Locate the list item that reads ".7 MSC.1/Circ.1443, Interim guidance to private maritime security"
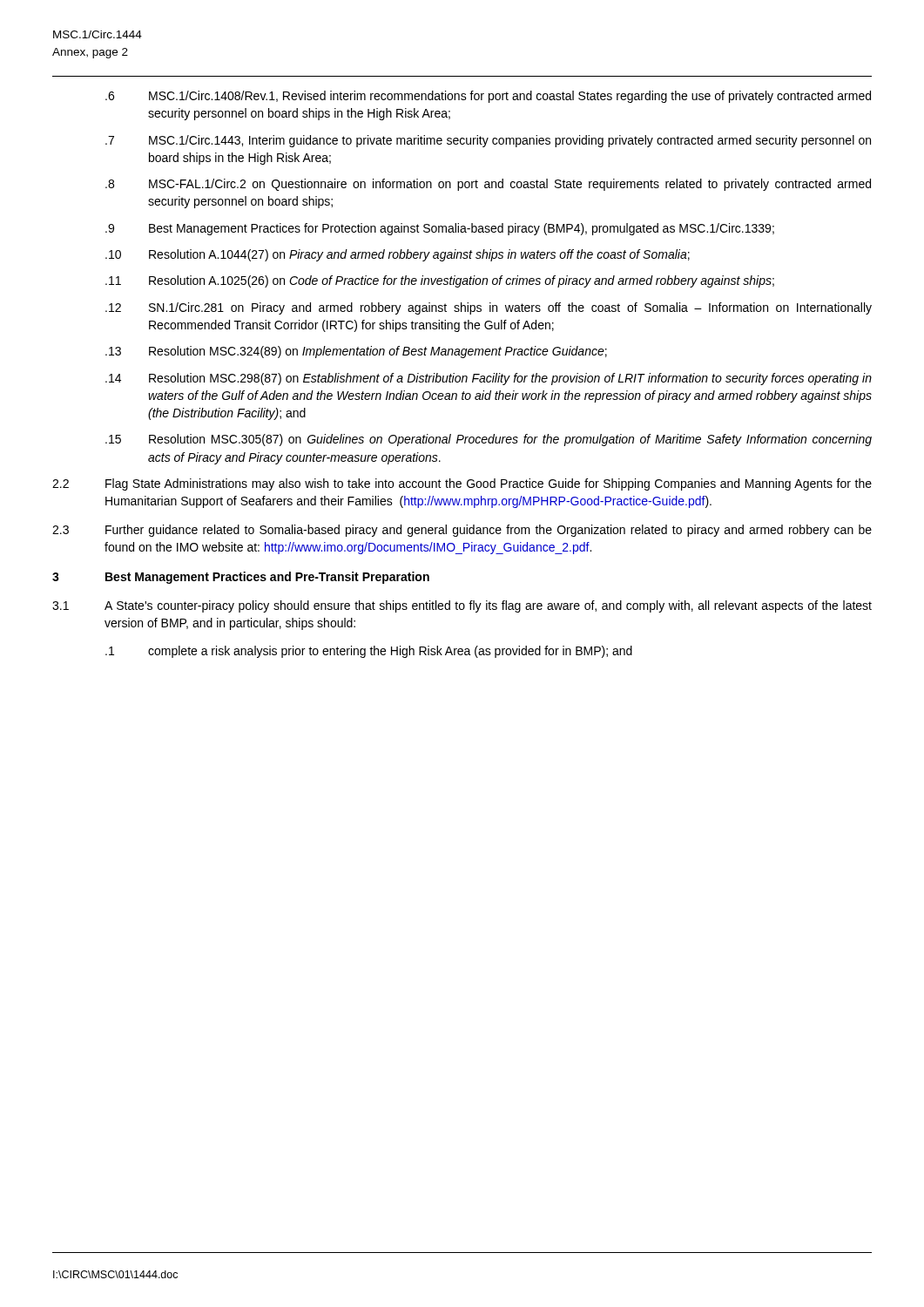Viewport: 924px width, 1307px height. (462, 149)
